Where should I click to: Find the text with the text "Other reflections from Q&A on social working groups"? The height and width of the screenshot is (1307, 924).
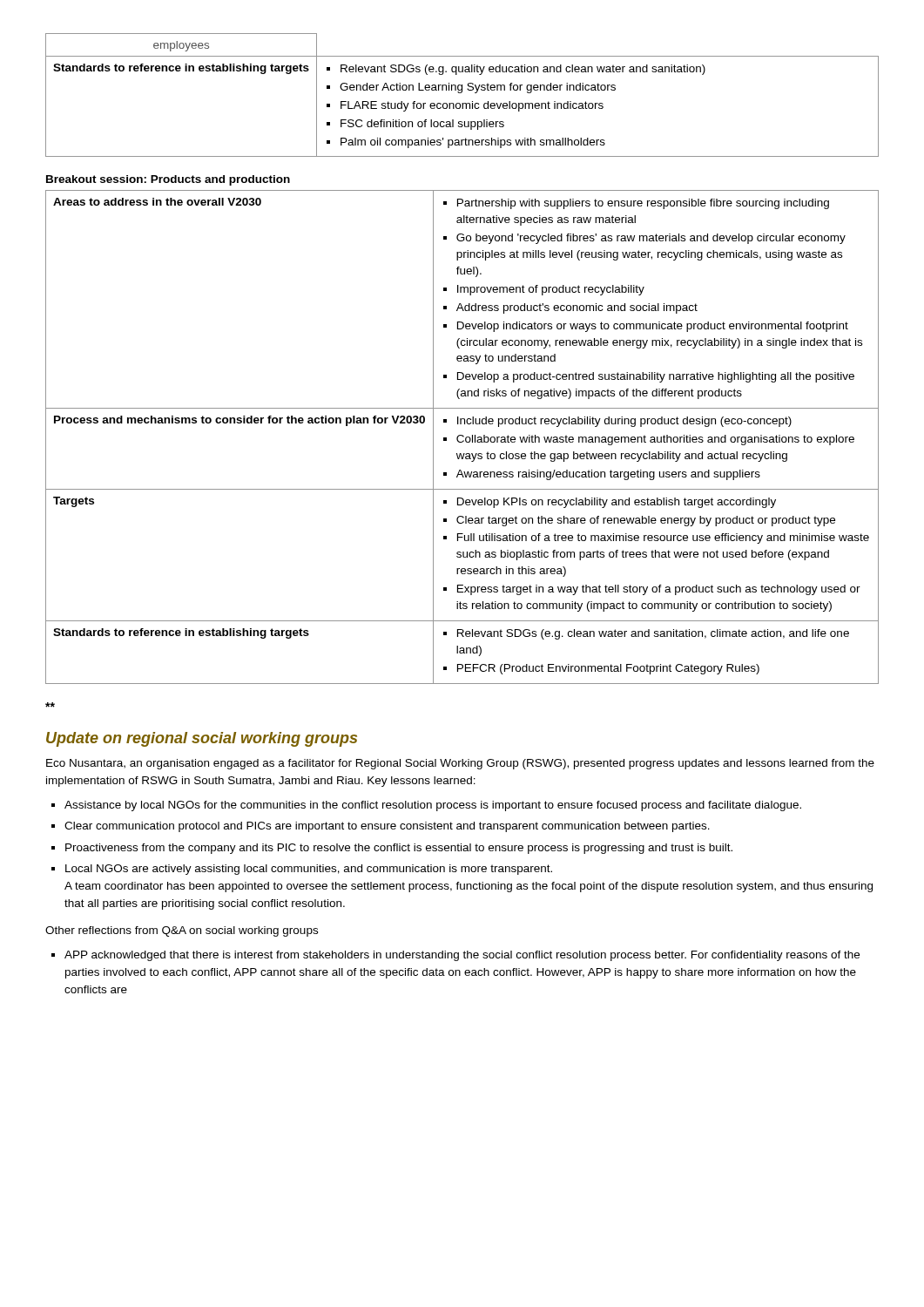(182, 930)
